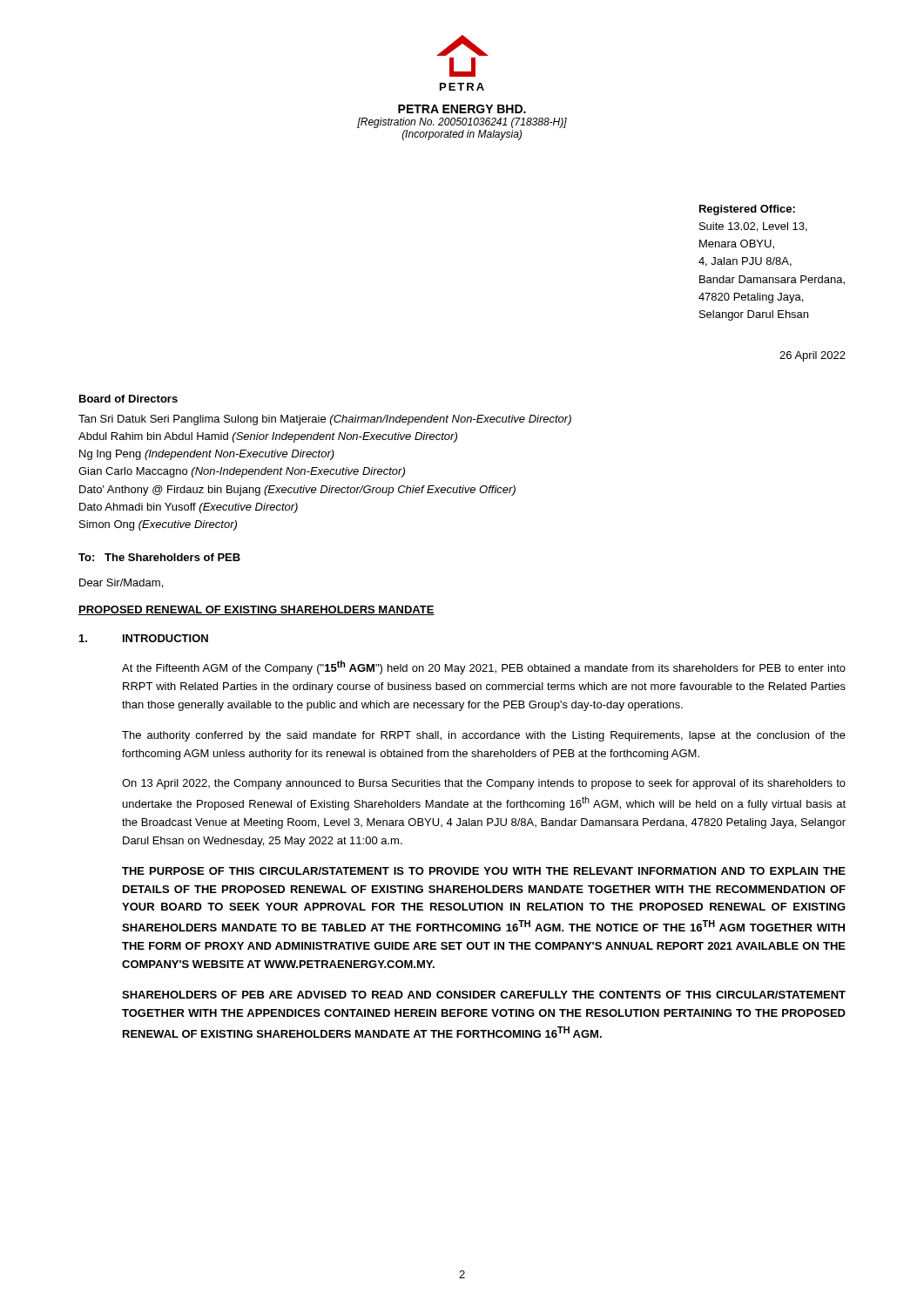Where is the passage that starts "Registered Office: Suite 13.02, Level 13, Menara OBYU,"?
Screen dimensions: 1307x924
click(772, 261)
